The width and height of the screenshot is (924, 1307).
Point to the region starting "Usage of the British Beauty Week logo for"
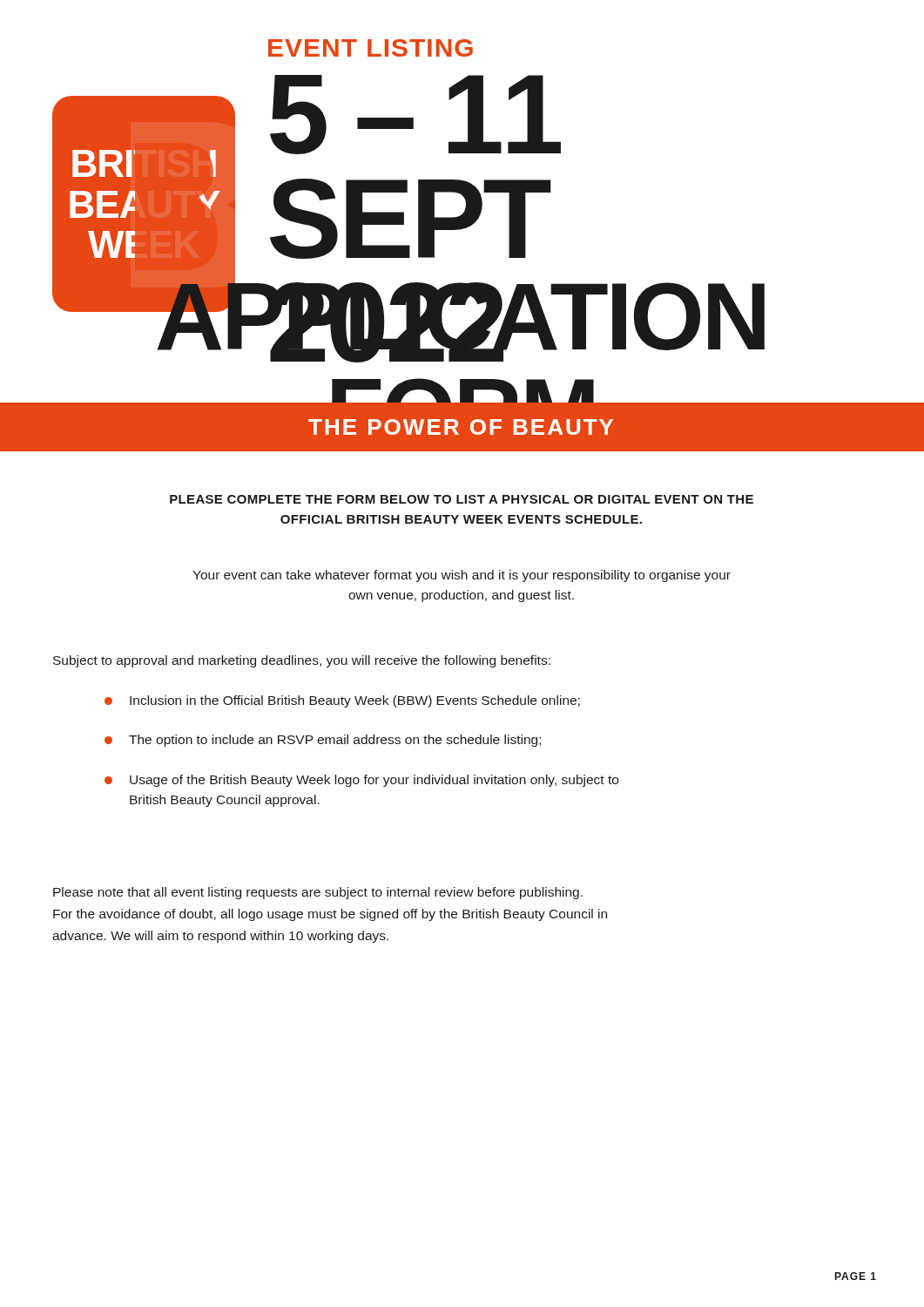(374, 789)
